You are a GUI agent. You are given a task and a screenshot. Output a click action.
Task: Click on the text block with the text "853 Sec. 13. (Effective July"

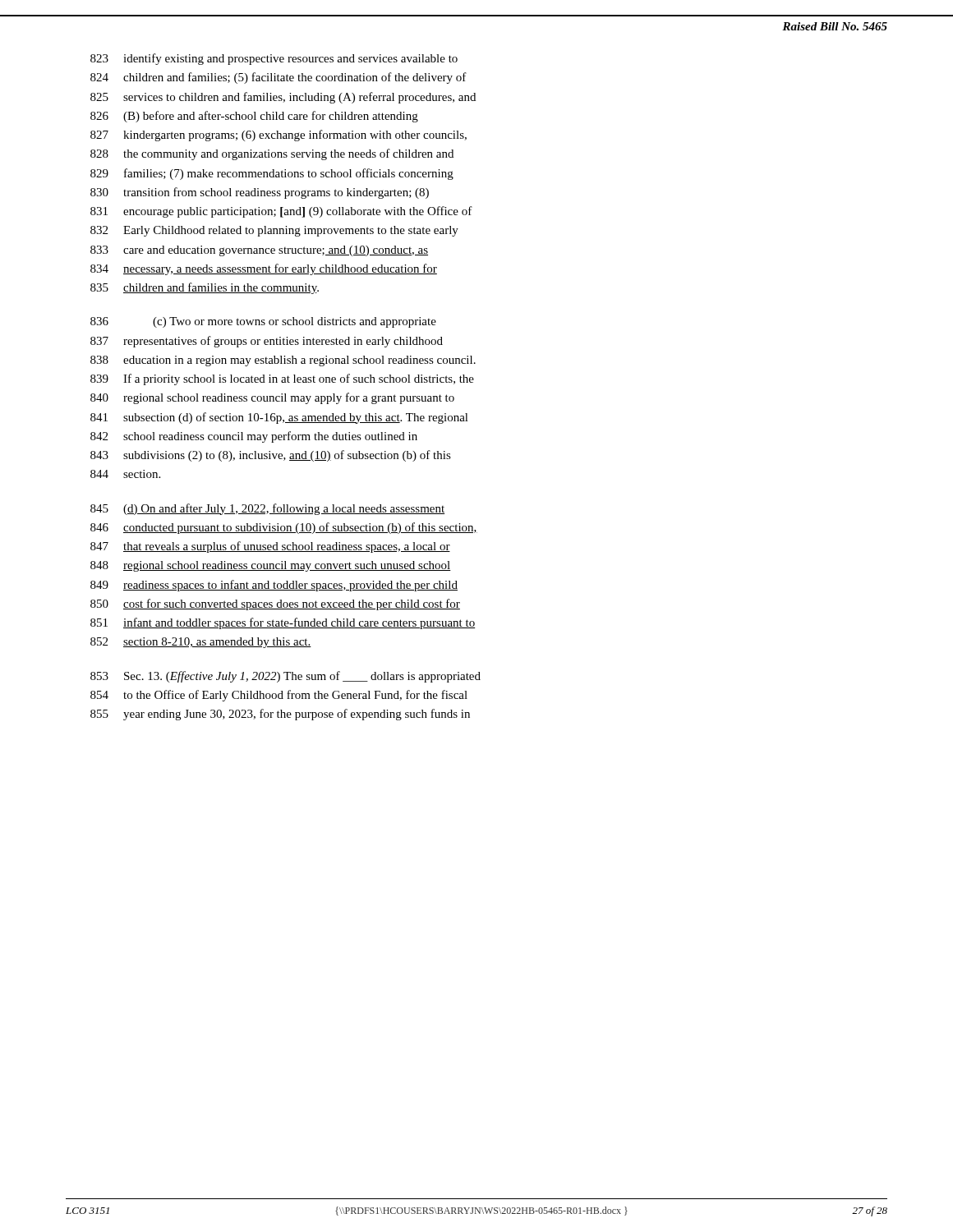pos(476,695)
